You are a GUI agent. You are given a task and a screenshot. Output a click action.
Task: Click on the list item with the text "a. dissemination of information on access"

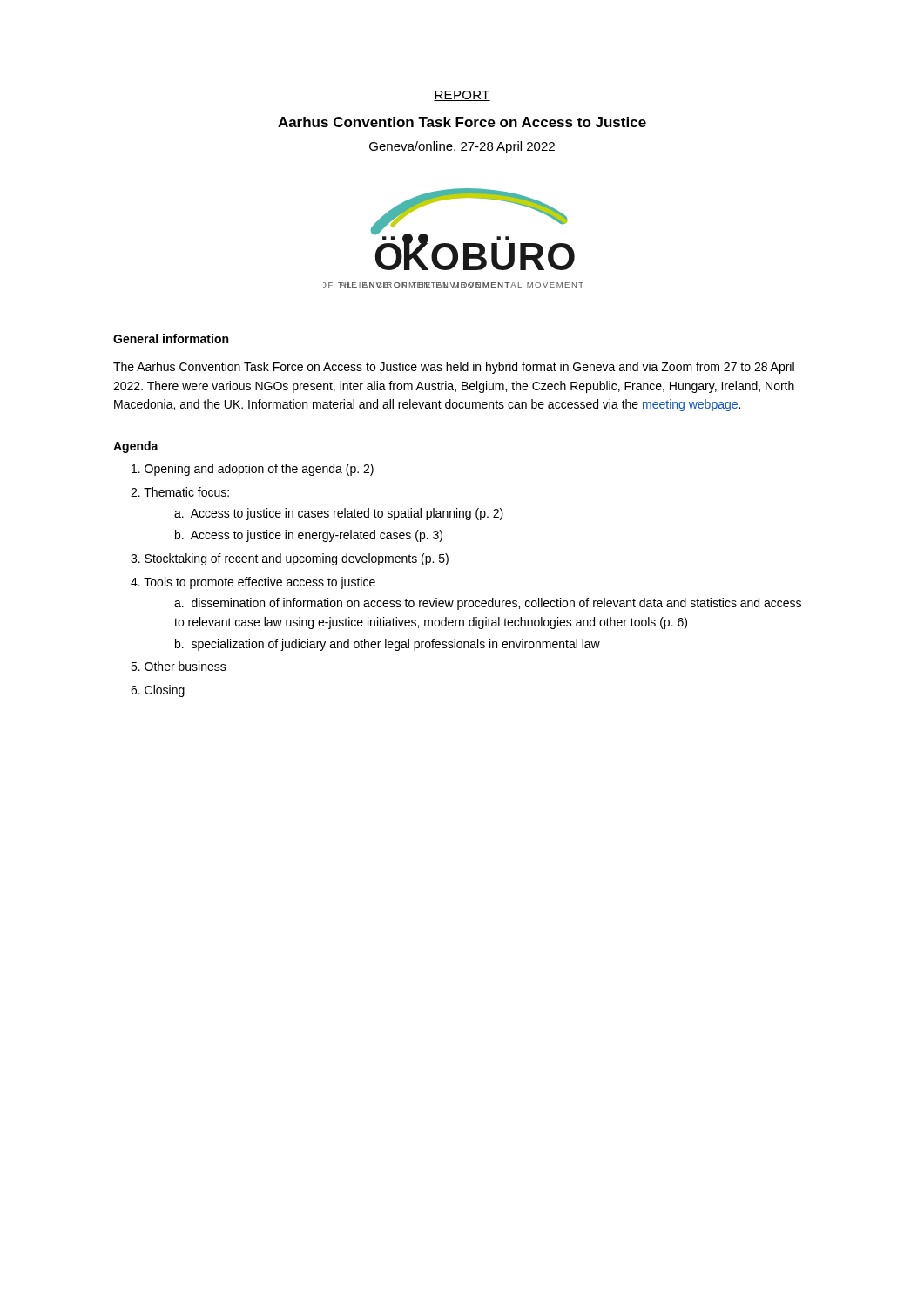(488, 613)
